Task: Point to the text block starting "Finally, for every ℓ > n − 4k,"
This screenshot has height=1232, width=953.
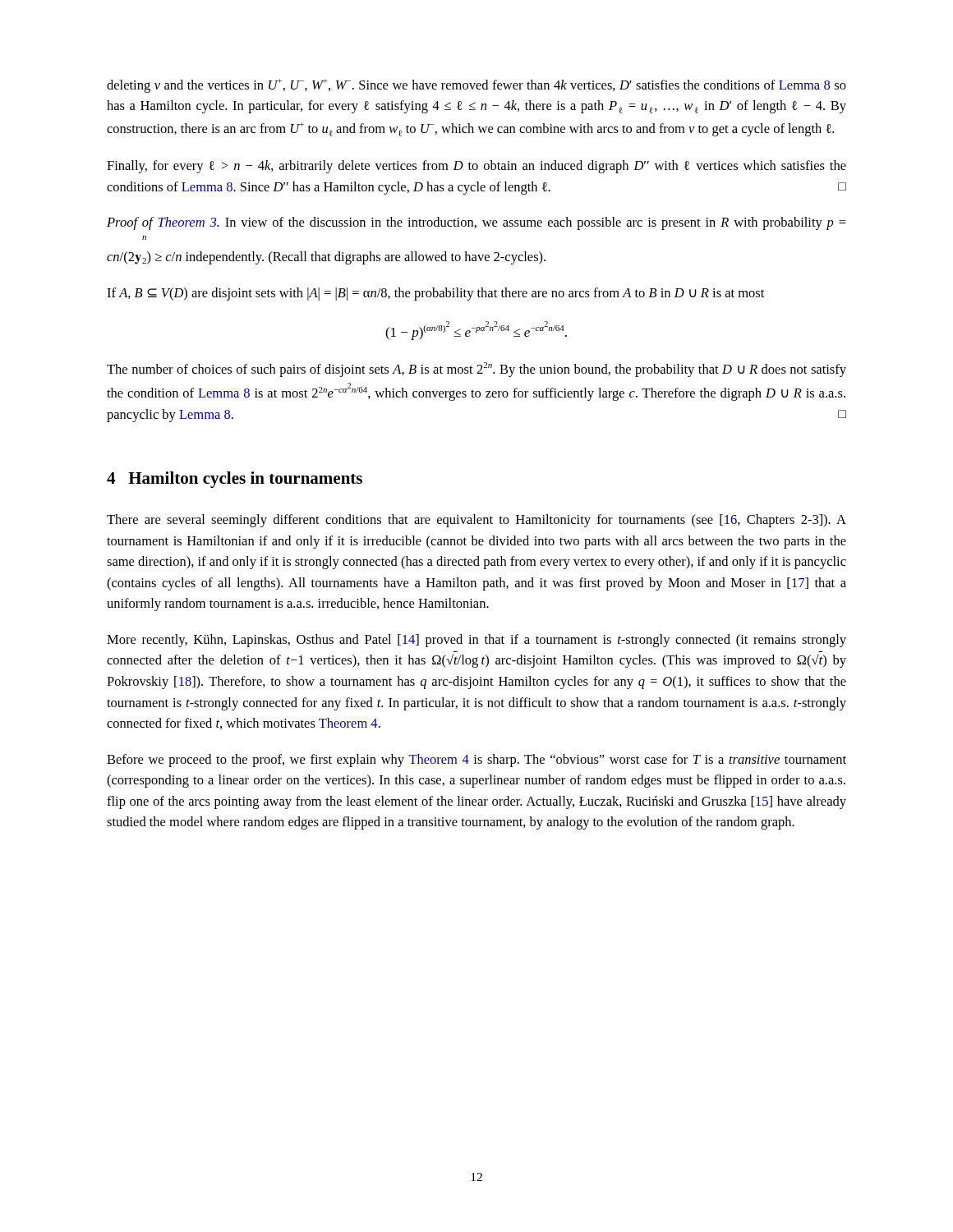Action: pyautogui.click(x=476, y=177)
